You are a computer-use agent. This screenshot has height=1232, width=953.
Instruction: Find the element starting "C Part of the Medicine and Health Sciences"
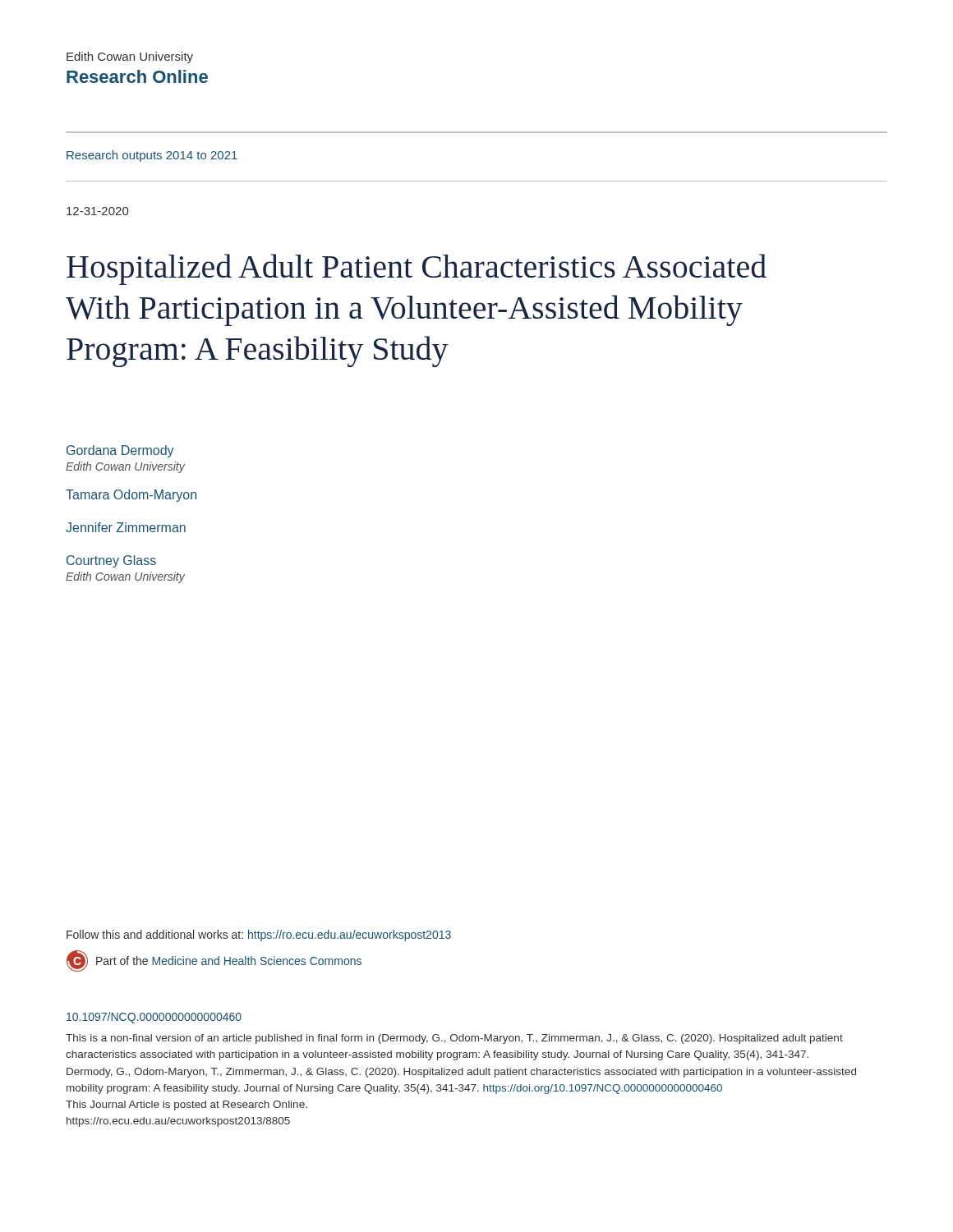[x=214, y=961]
